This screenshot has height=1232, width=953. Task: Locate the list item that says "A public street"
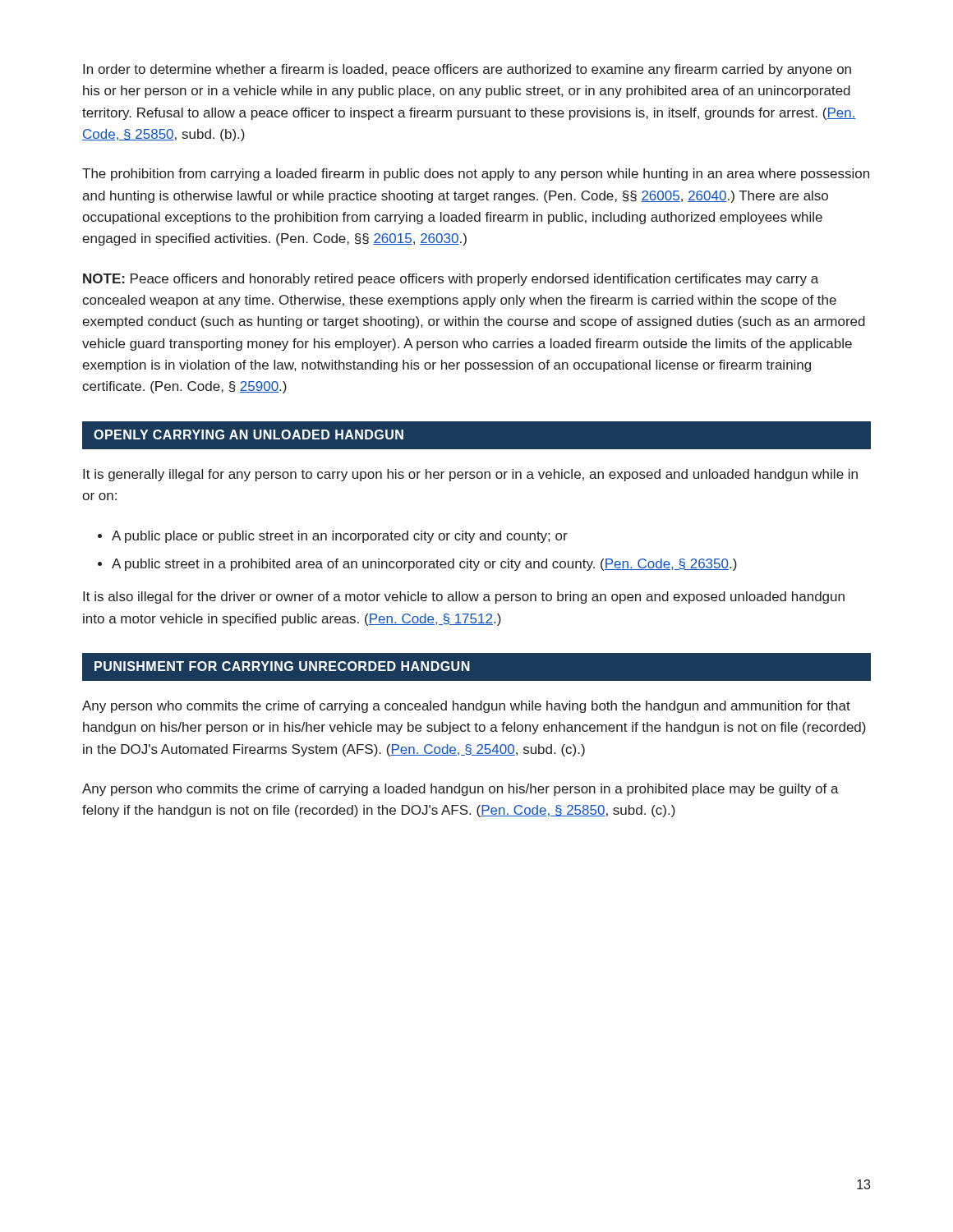[x=424, y=564]
